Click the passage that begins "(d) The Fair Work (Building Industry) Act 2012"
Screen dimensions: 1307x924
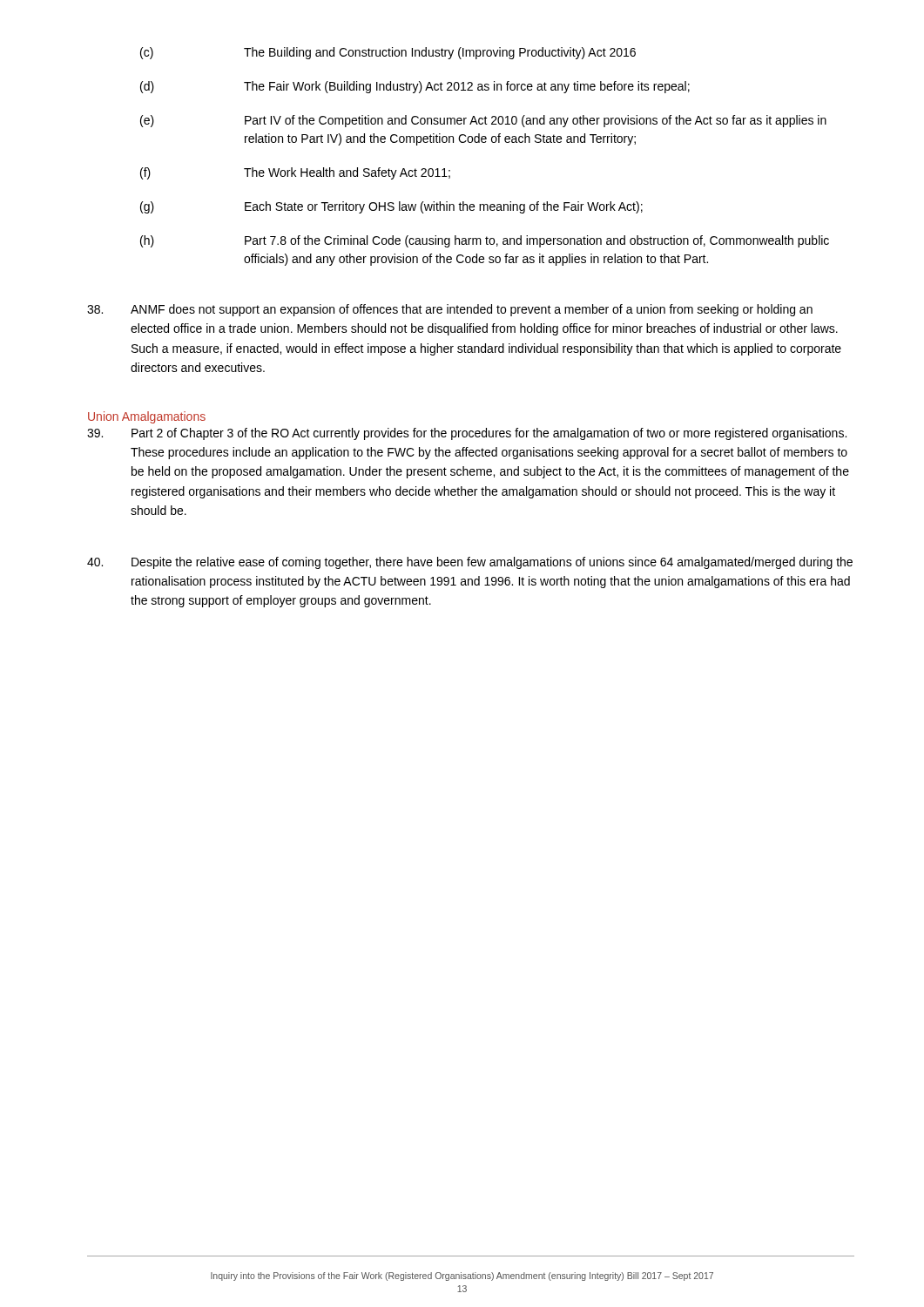[471, 87]
